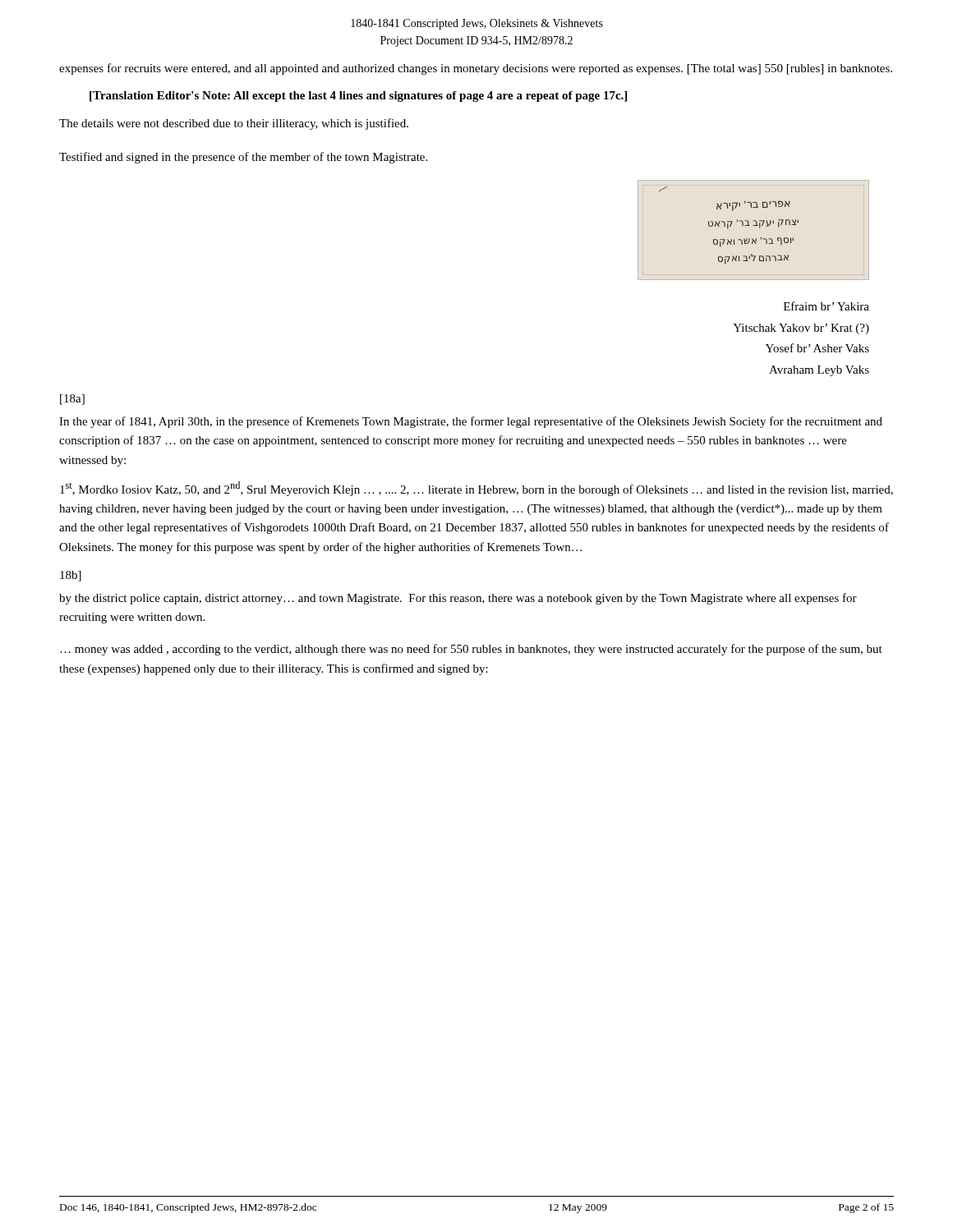
Task: Find the text starting "[Translation Editor's Note: All except the last"
Action: tap(358, 95)
